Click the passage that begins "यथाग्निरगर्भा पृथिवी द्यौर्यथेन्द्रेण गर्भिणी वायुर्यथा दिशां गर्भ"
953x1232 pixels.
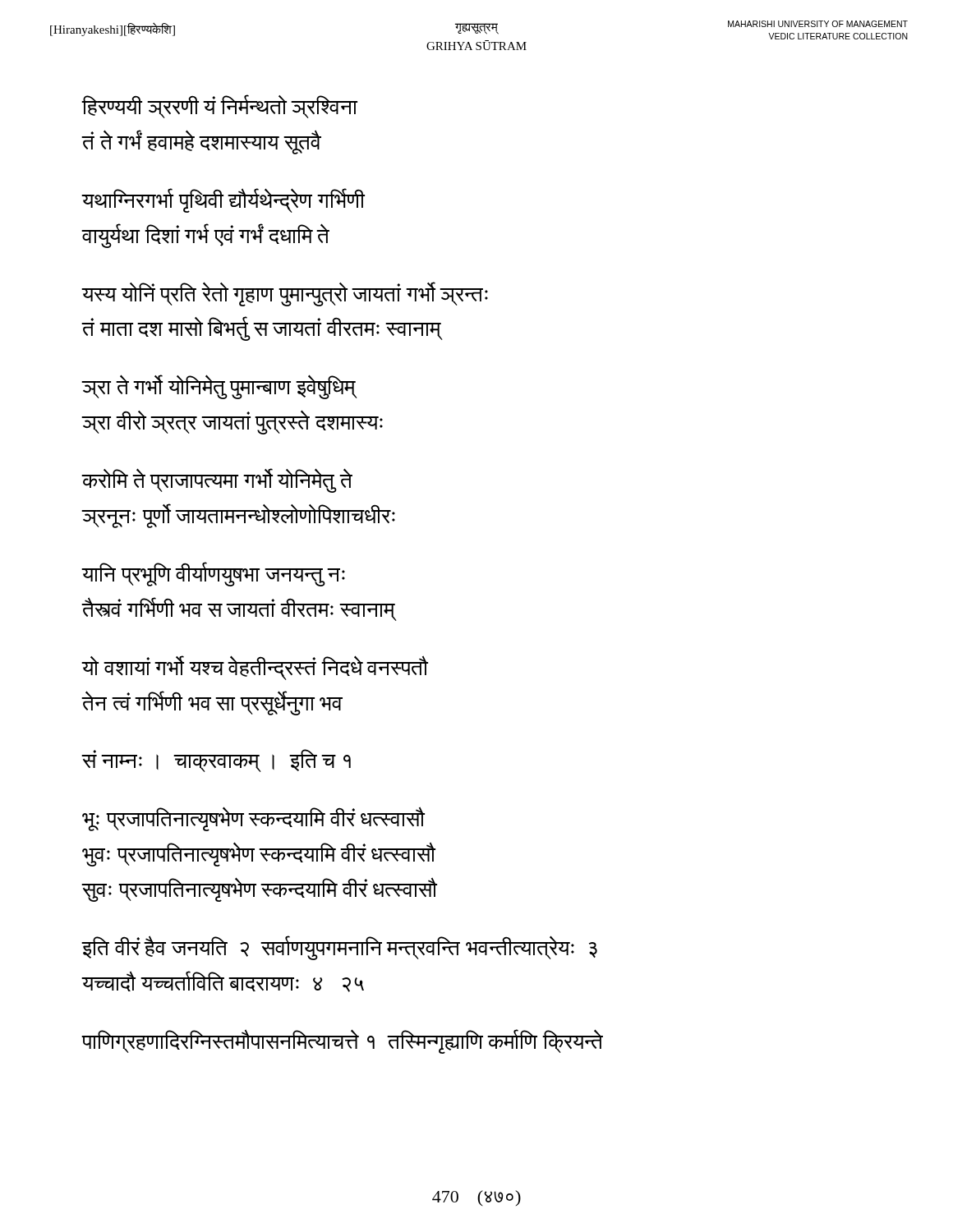(x=223, y=200)
